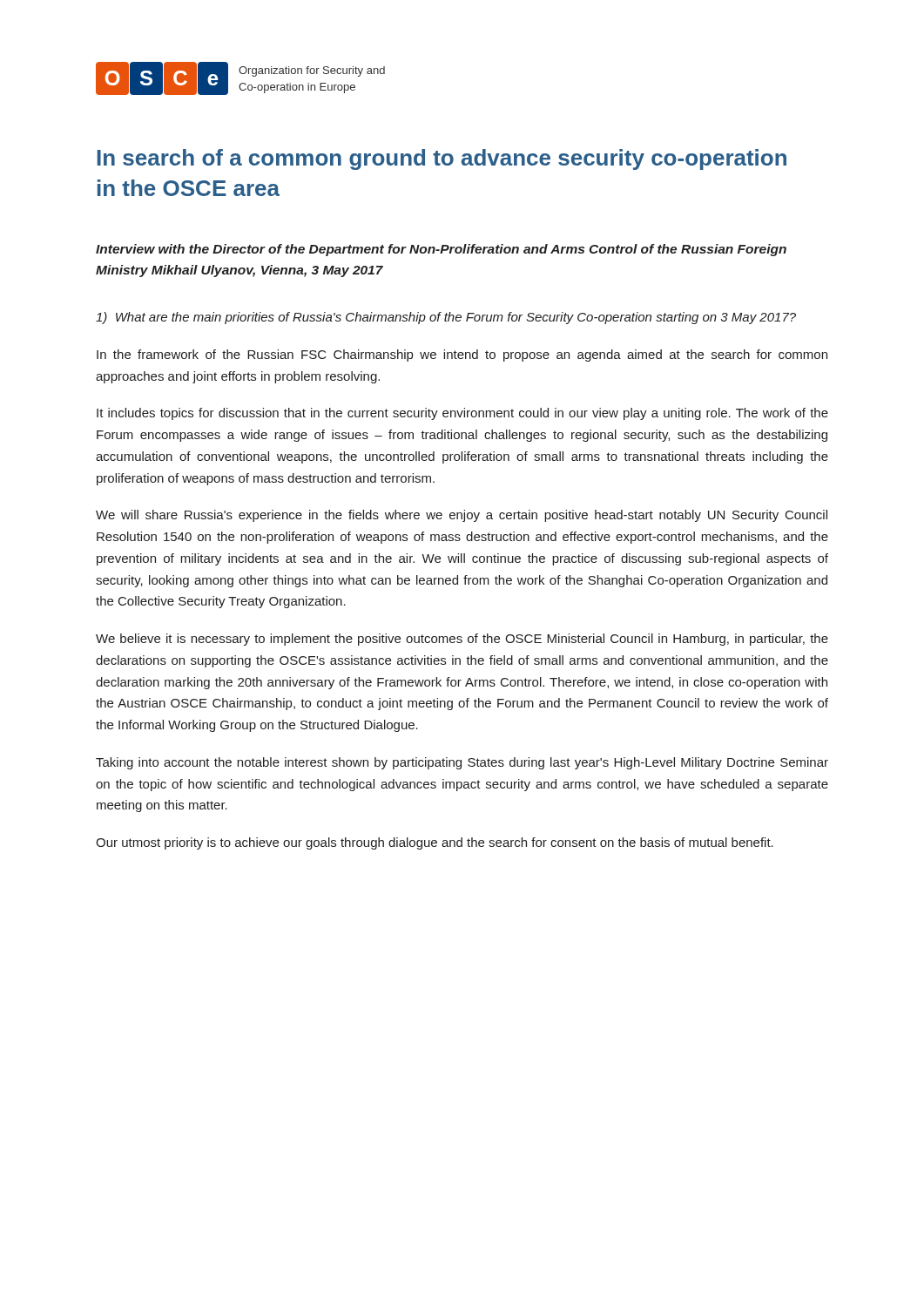Point to the block beginning "Our utmost priority"
This screenshot has width=924, height=1307.
pyautogui.click(x=435, y=842)
